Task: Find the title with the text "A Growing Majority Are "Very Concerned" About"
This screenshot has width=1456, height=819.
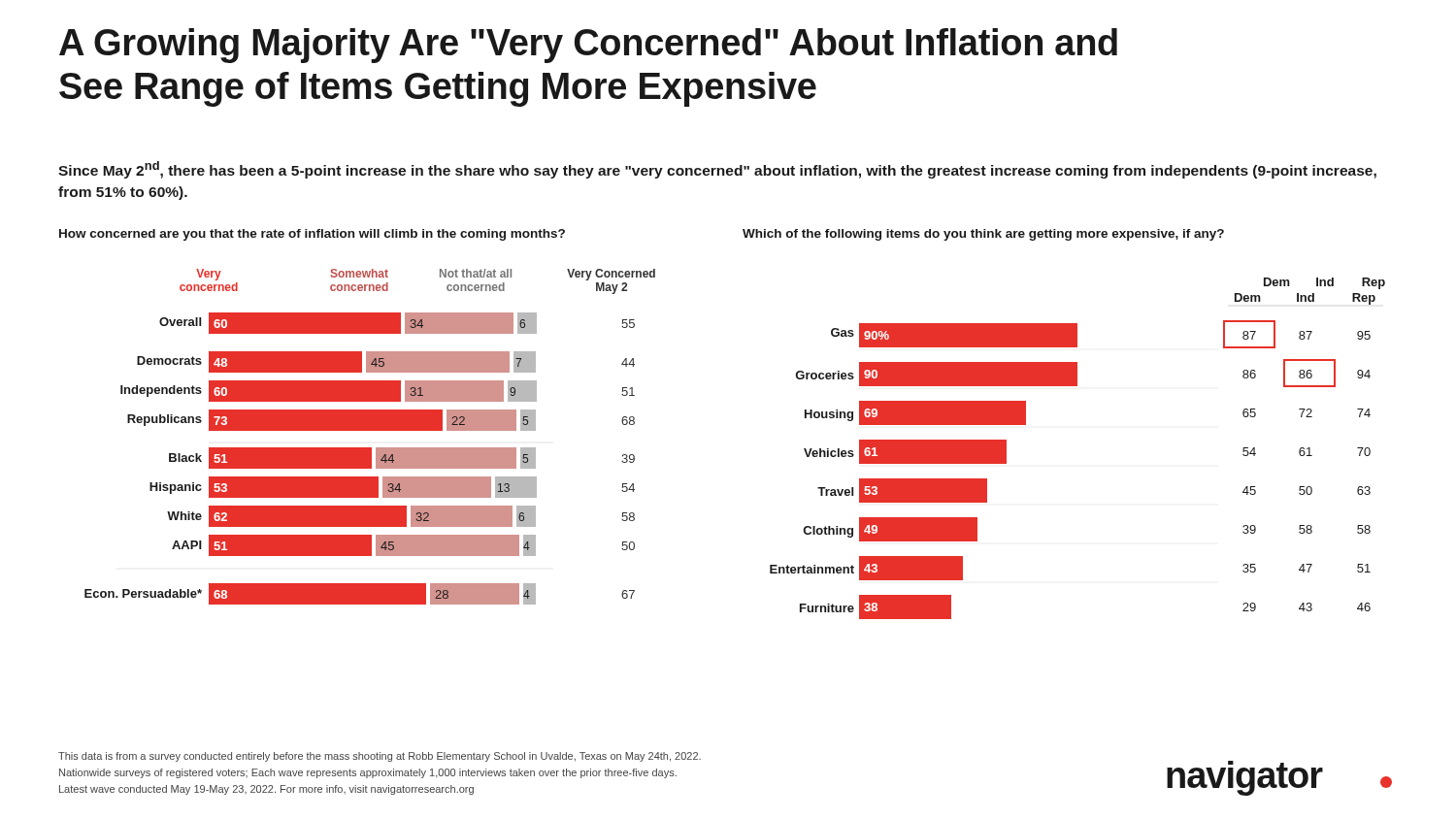Action: click(728, 65)
